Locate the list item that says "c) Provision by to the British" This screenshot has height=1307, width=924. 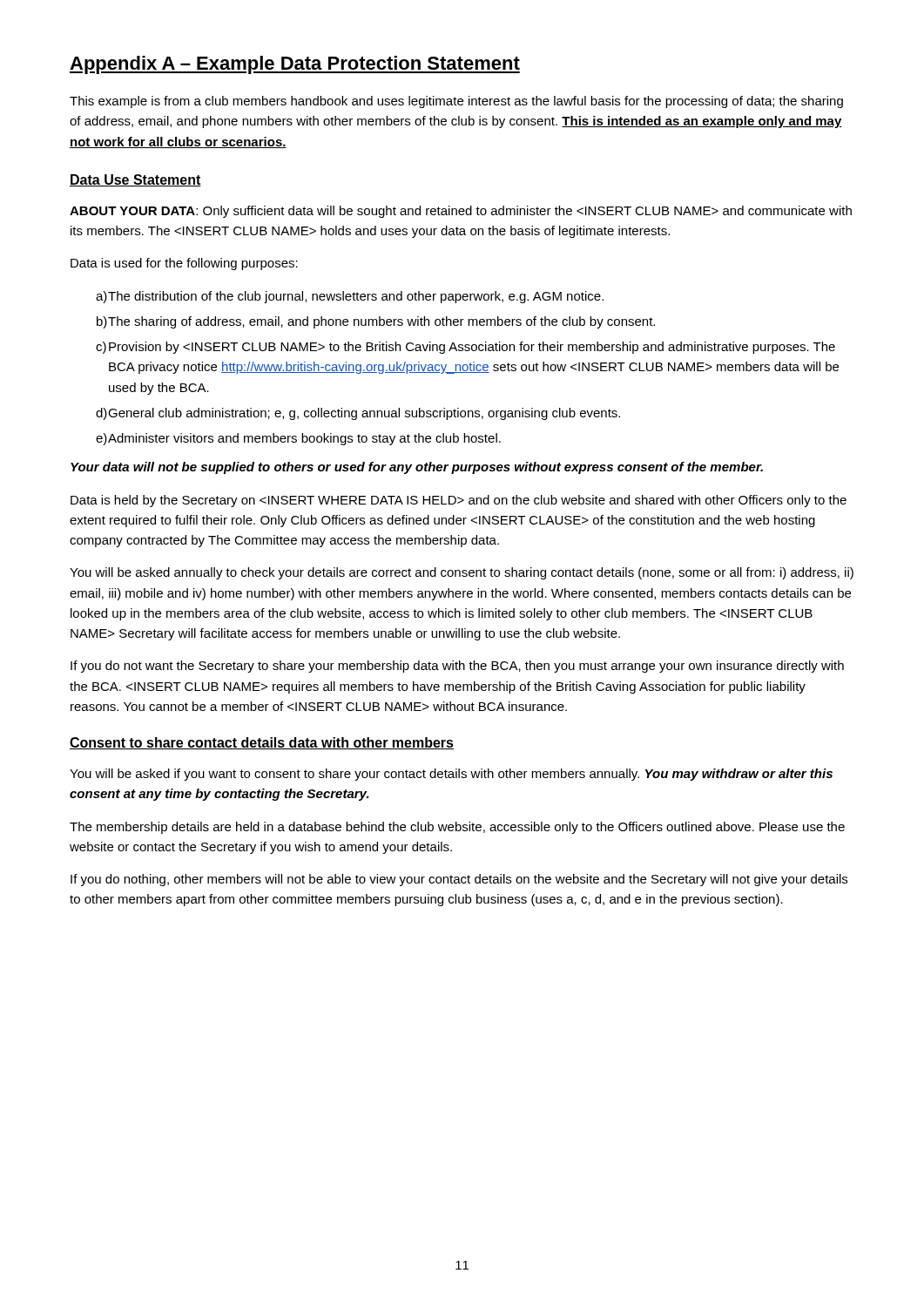coord(462,367)
